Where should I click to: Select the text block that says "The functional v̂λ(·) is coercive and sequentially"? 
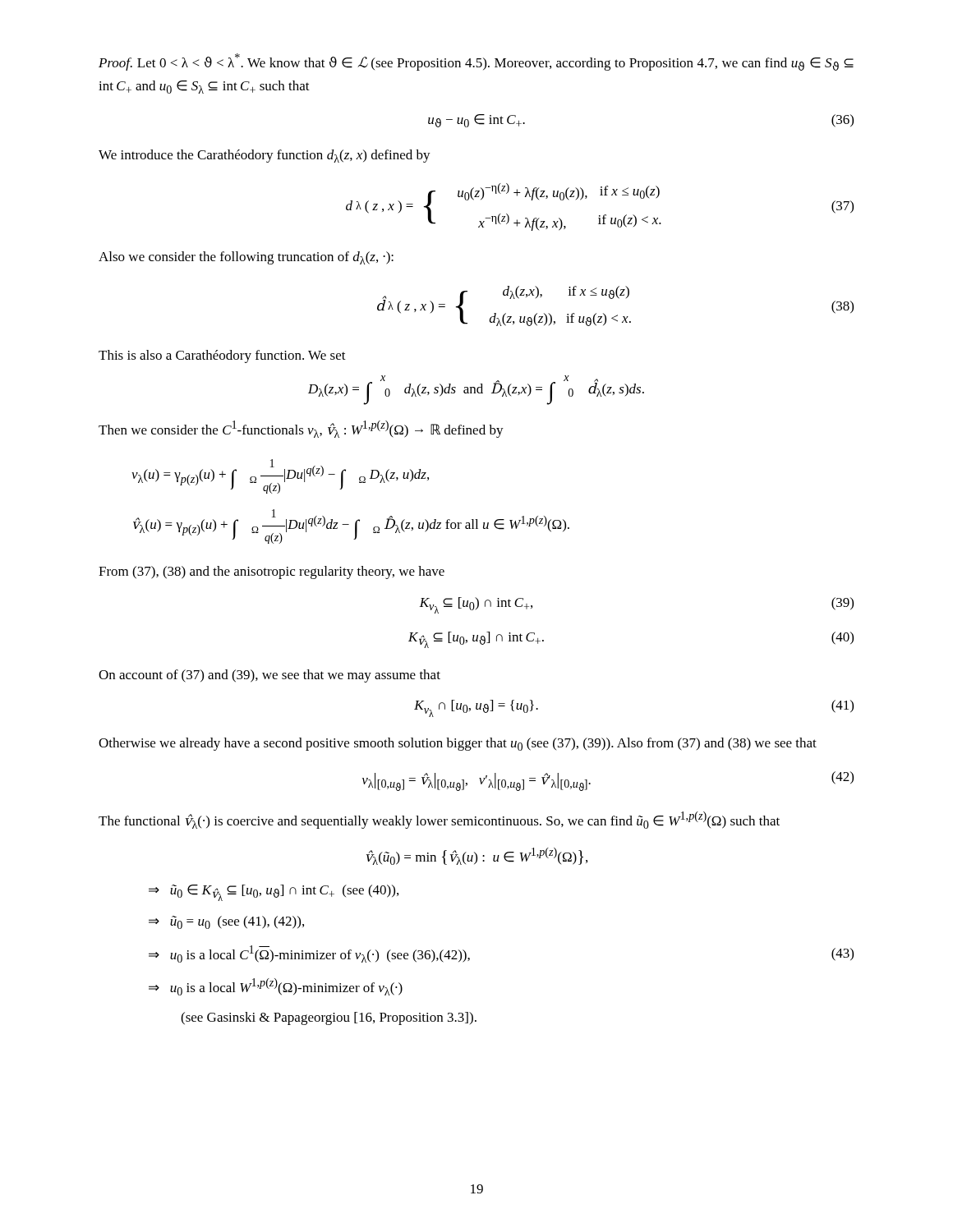(x=439, y=820)
